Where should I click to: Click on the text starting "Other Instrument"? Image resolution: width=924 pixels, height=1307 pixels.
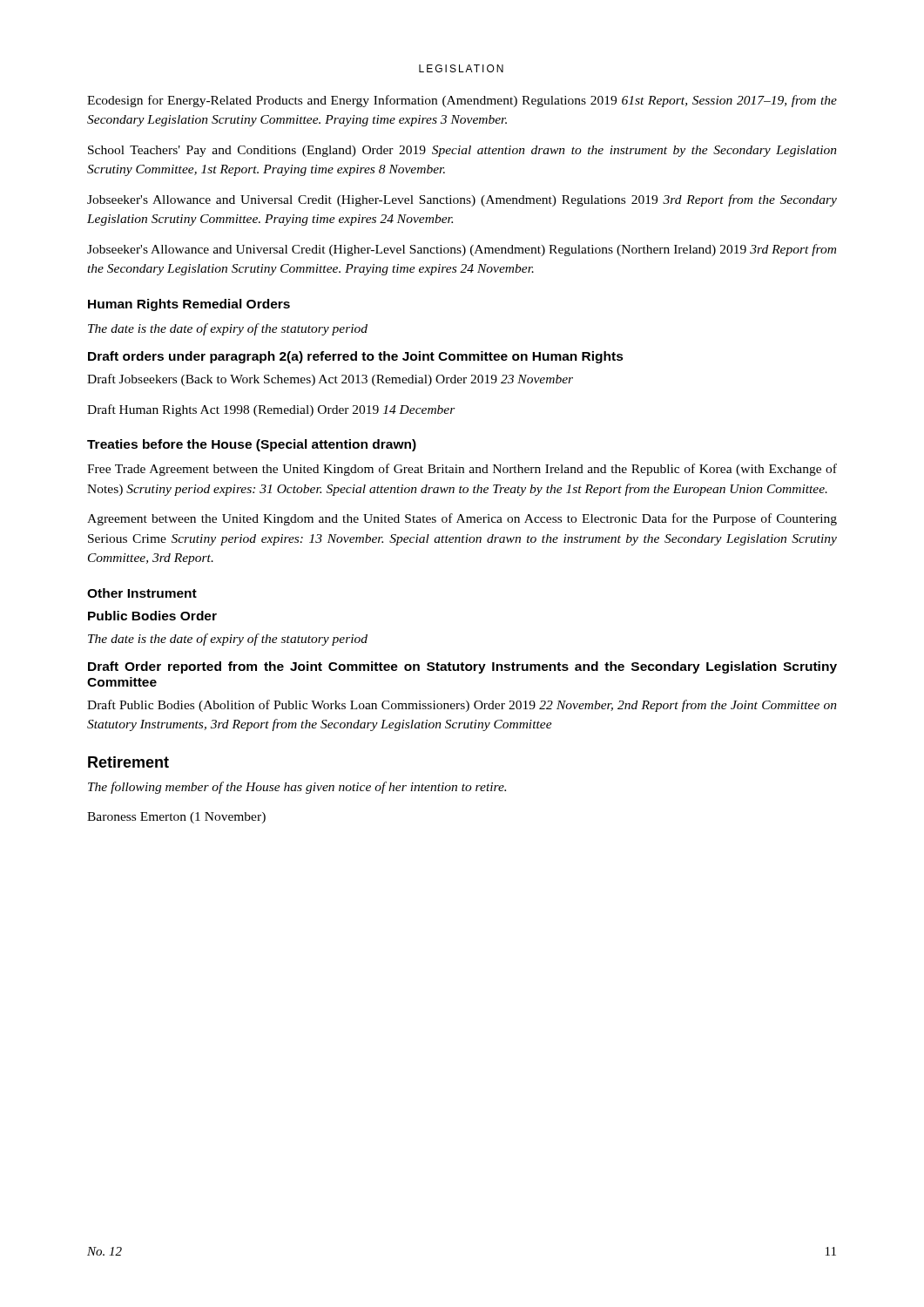click(142, 593)
